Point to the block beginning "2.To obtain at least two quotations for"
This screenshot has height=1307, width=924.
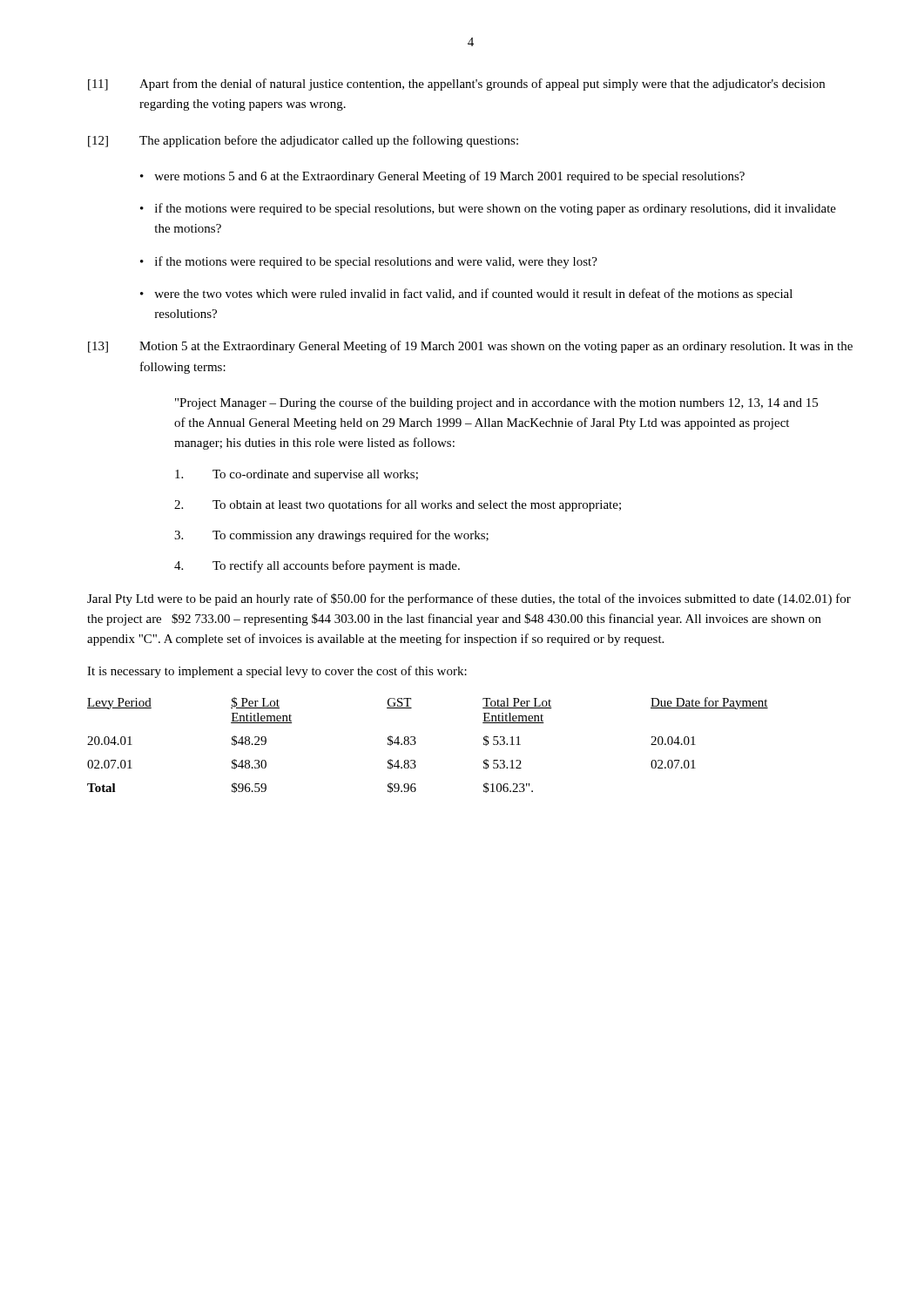coord(398,505)
